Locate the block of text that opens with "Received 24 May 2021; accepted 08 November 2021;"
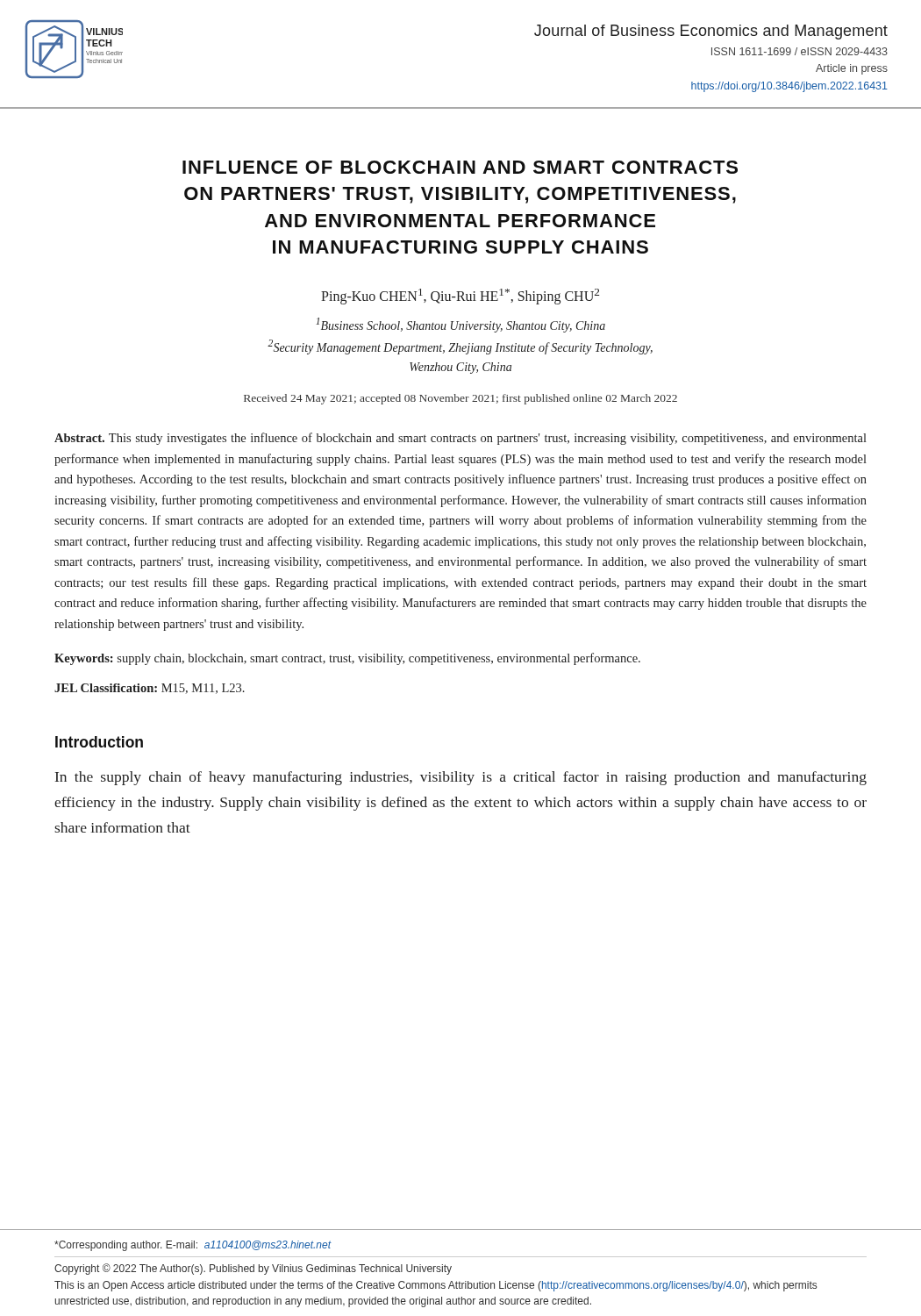This screenshot has height=1316, width=921. 460,398
